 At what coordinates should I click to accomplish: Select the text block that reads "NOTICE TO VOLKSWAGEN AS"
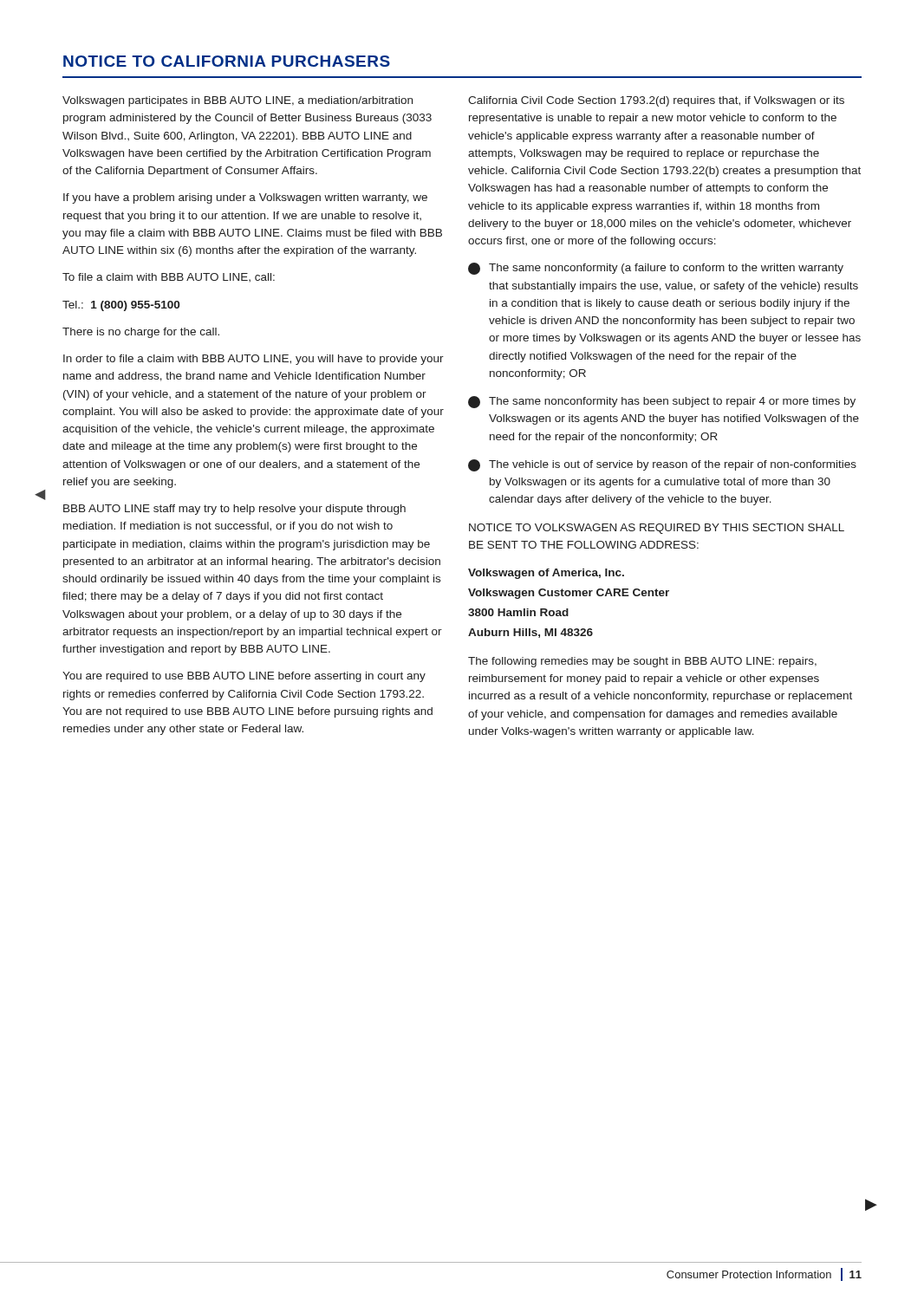click(665, 536)
